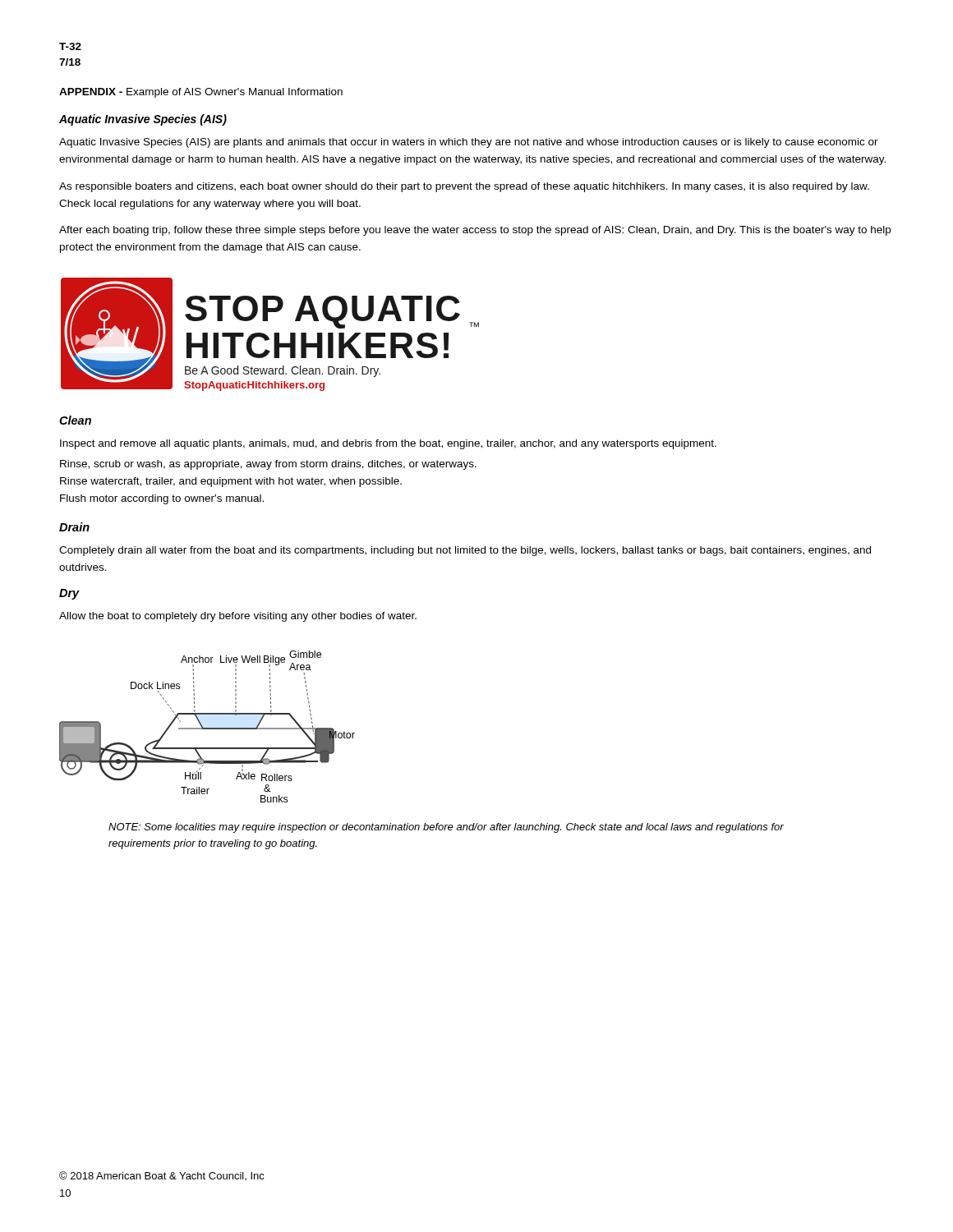Select the block starting "NOTE: Some localities may require inspection or"
Screen dimensions: 1232x953
[446, 835]
